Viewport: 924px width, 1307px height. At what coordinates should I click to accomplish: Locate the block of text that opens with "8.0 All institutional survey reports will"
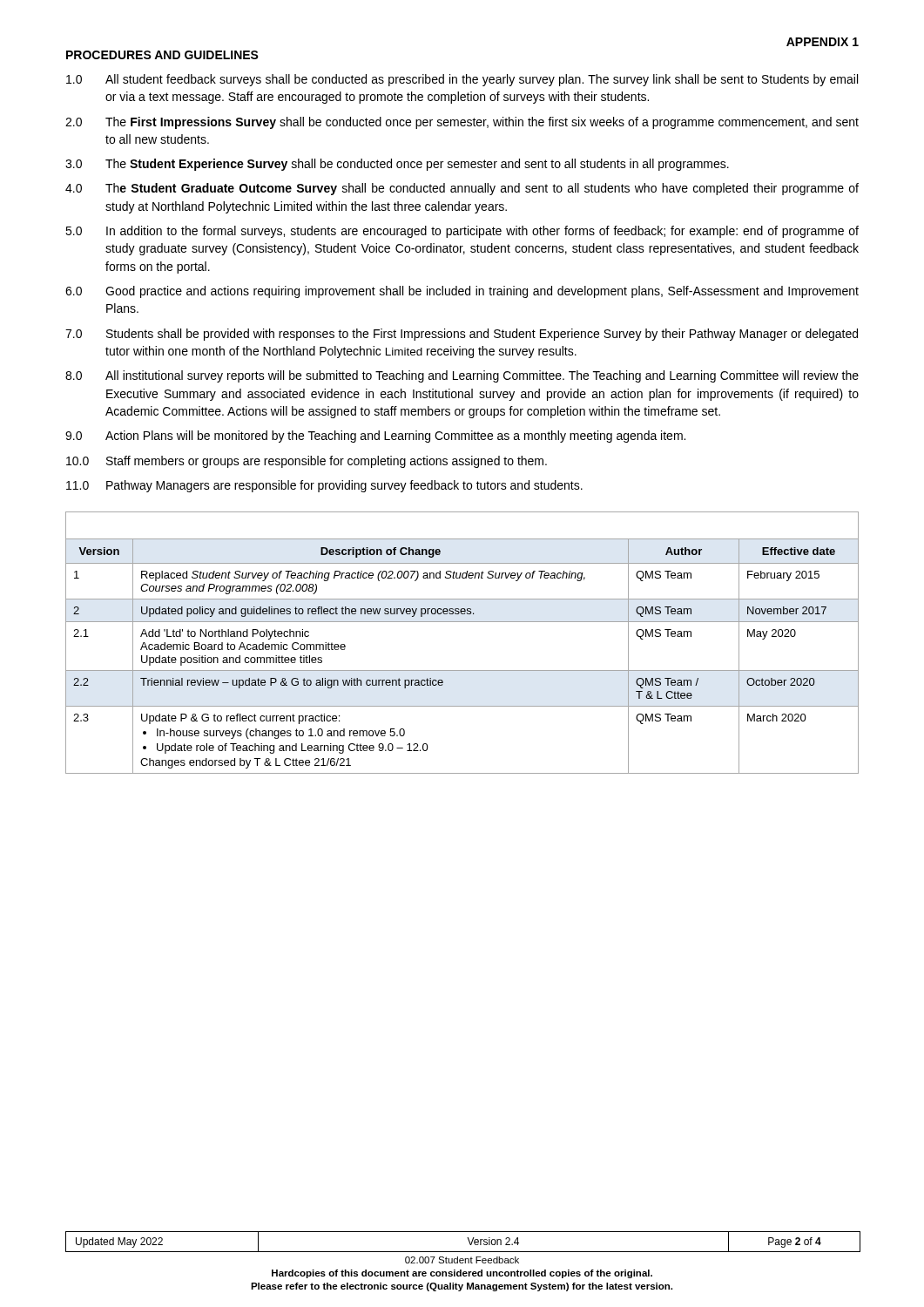462,394
